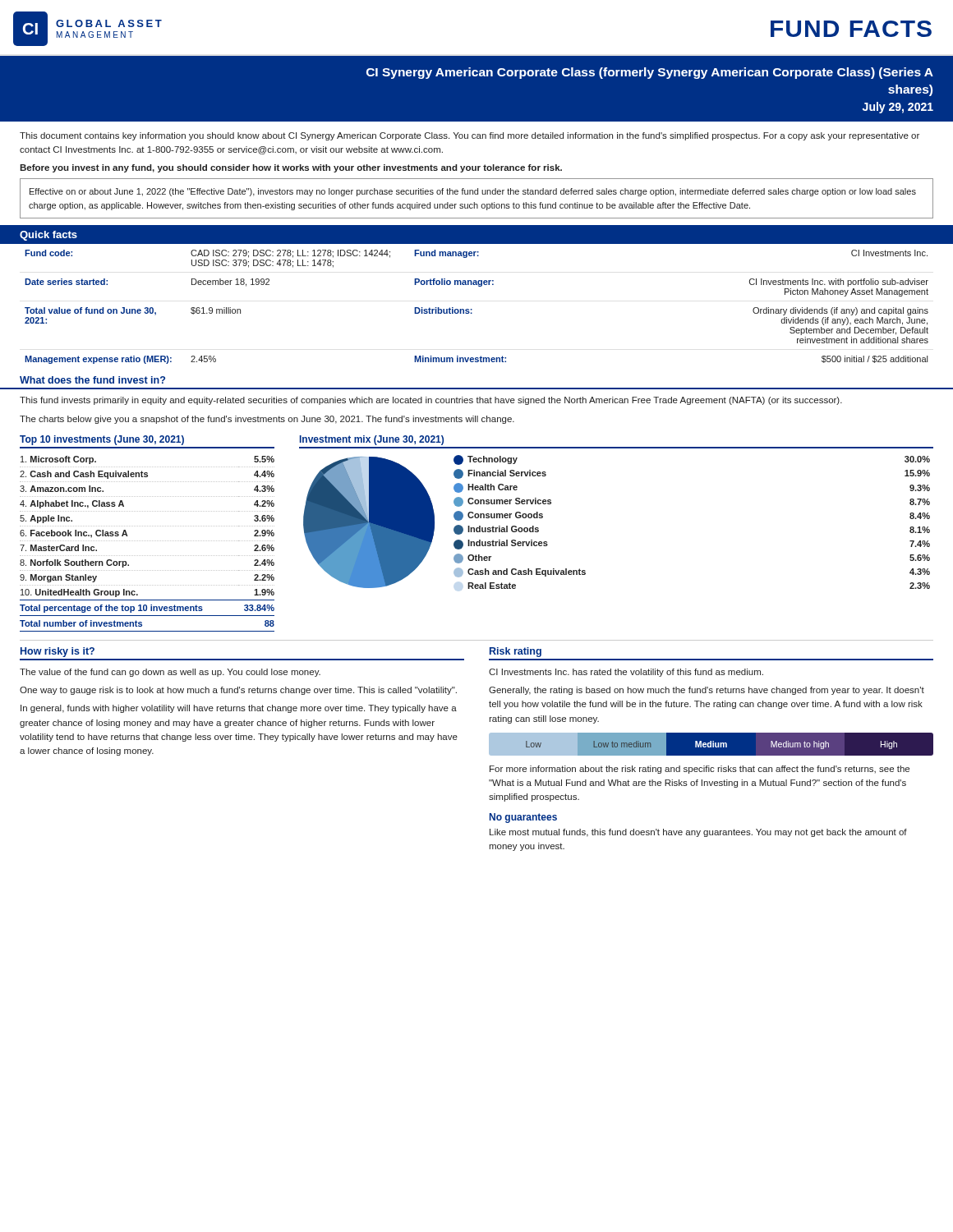Click on the section header with the text "Top 10 investments (June"

point(102,439)
